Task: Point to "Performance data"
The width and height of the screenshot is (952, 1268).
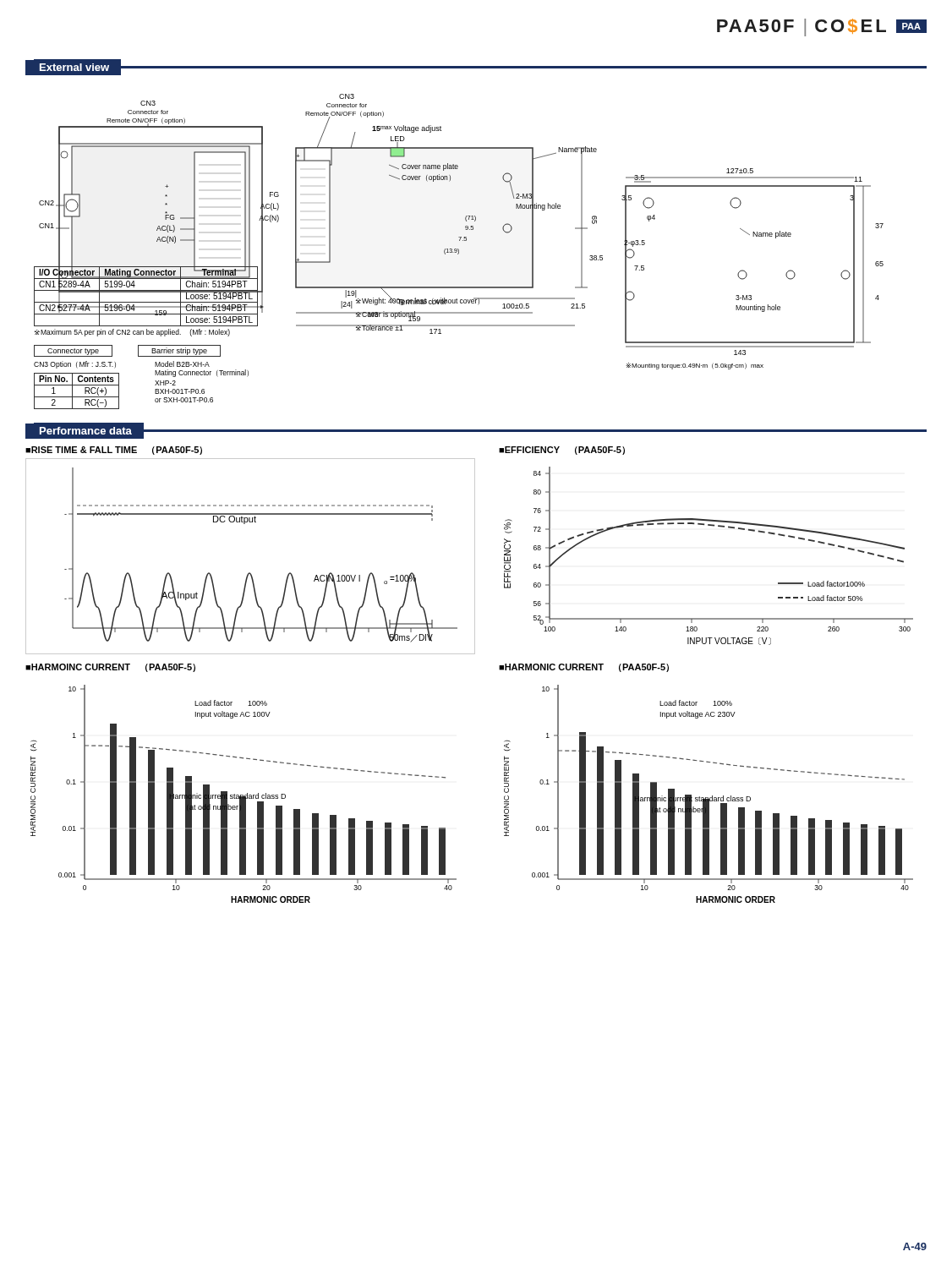Action: pyautogui.click(x=85, y=431)
